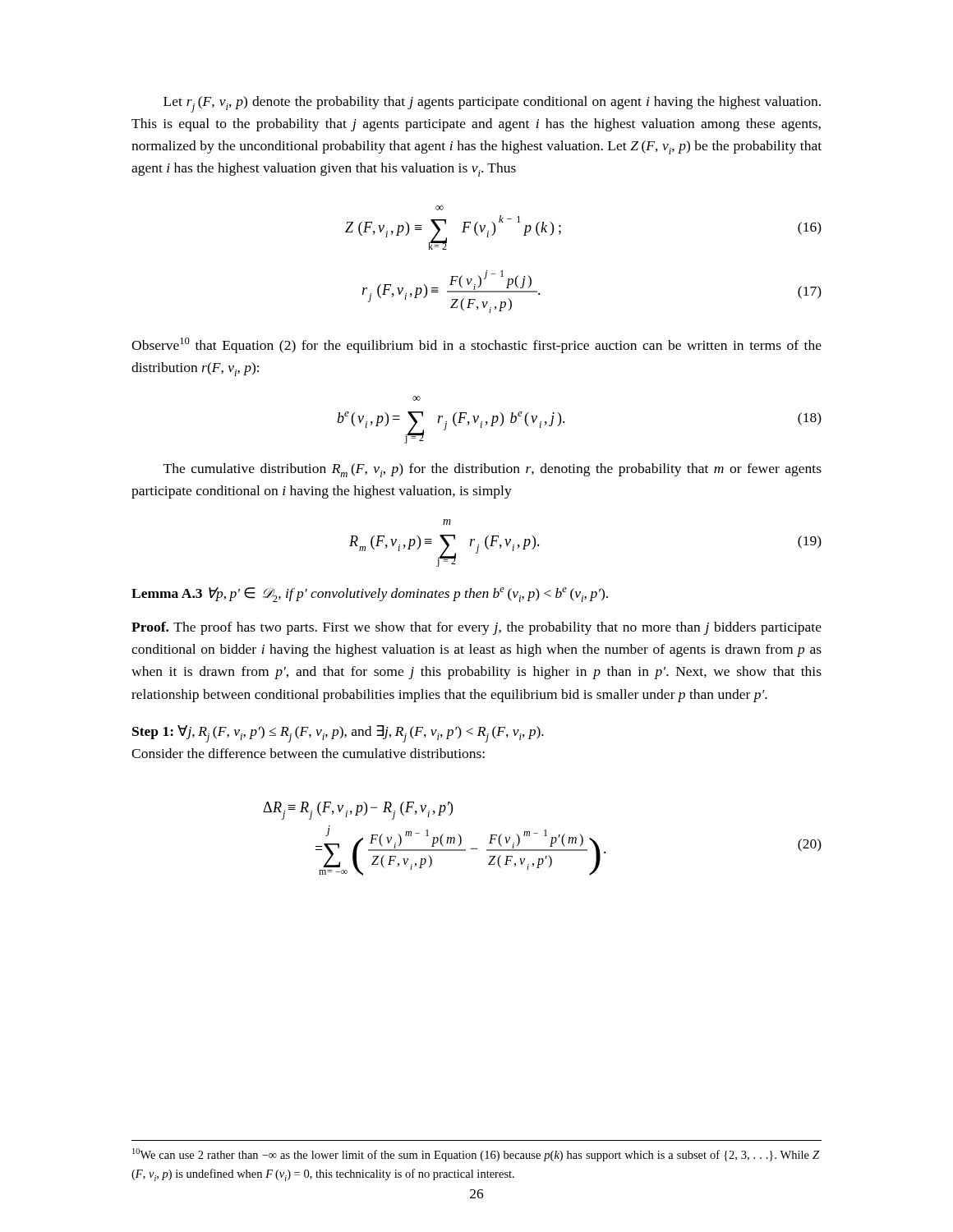Select the element starting "Lemma A.3 ∀p, p′ ∈"

pos(476,594)
